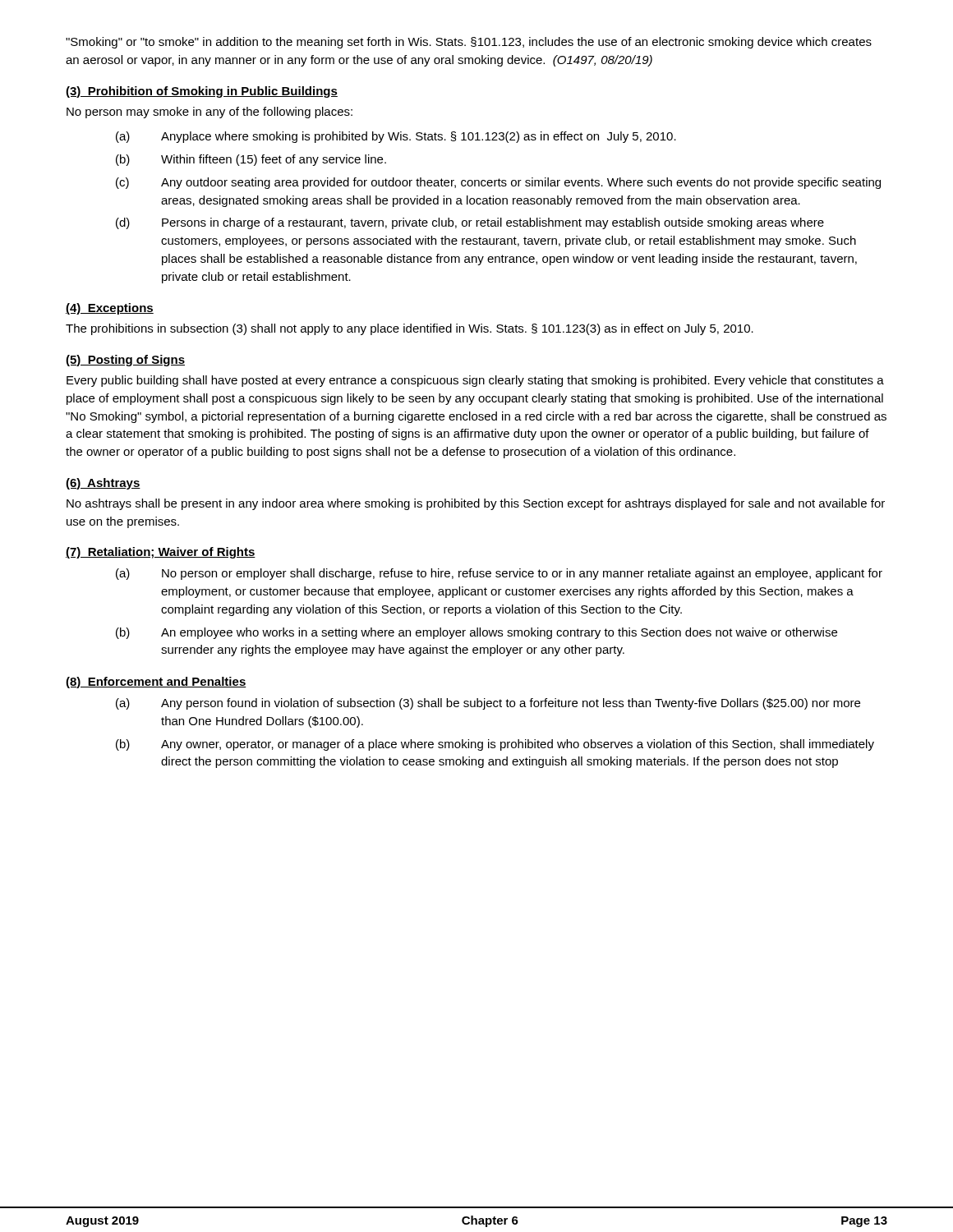Locate the block starting "No ashtrays shall"

pos(475,512)
